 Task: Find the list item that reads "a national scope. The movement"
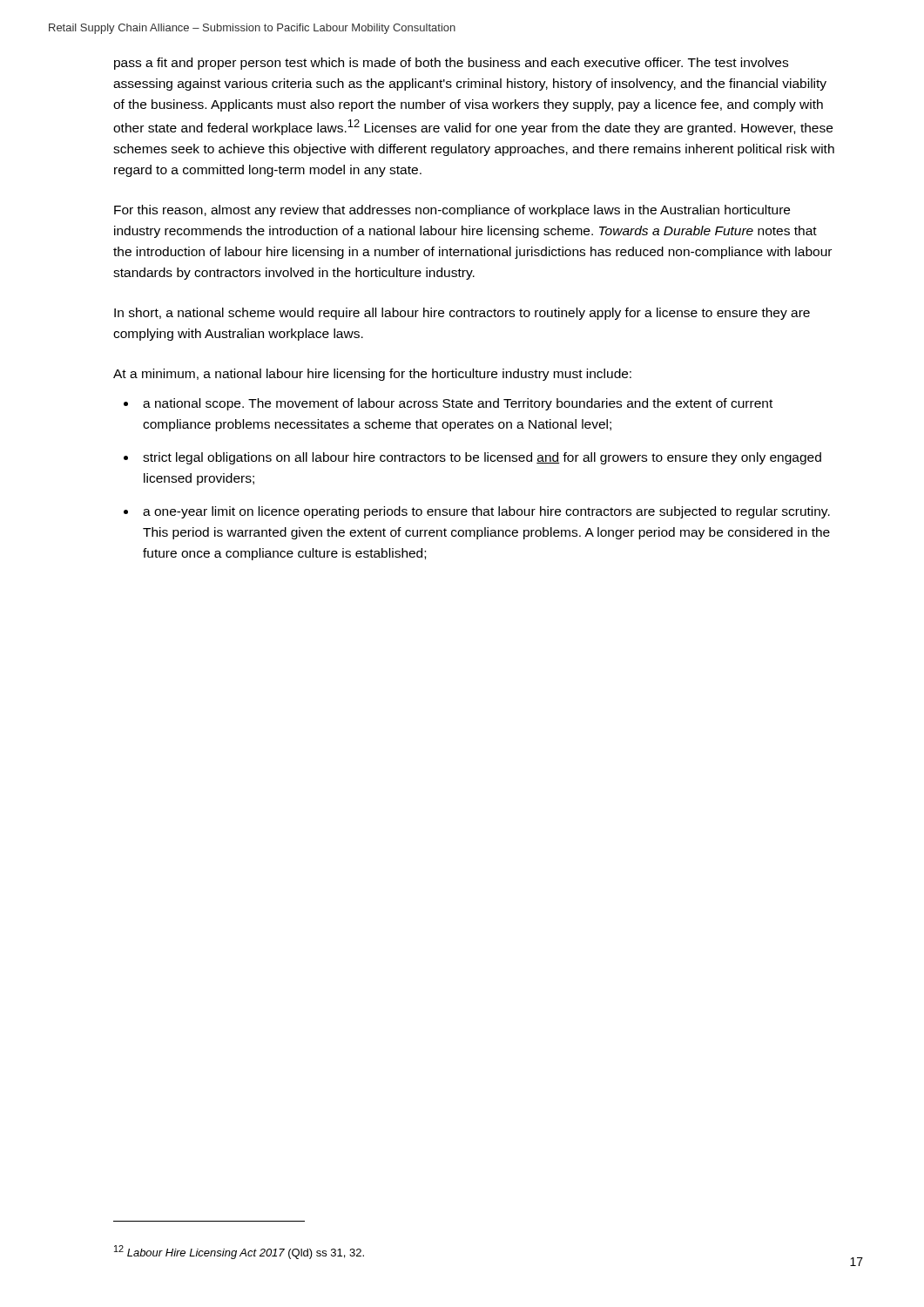click(x=458, y=414)
